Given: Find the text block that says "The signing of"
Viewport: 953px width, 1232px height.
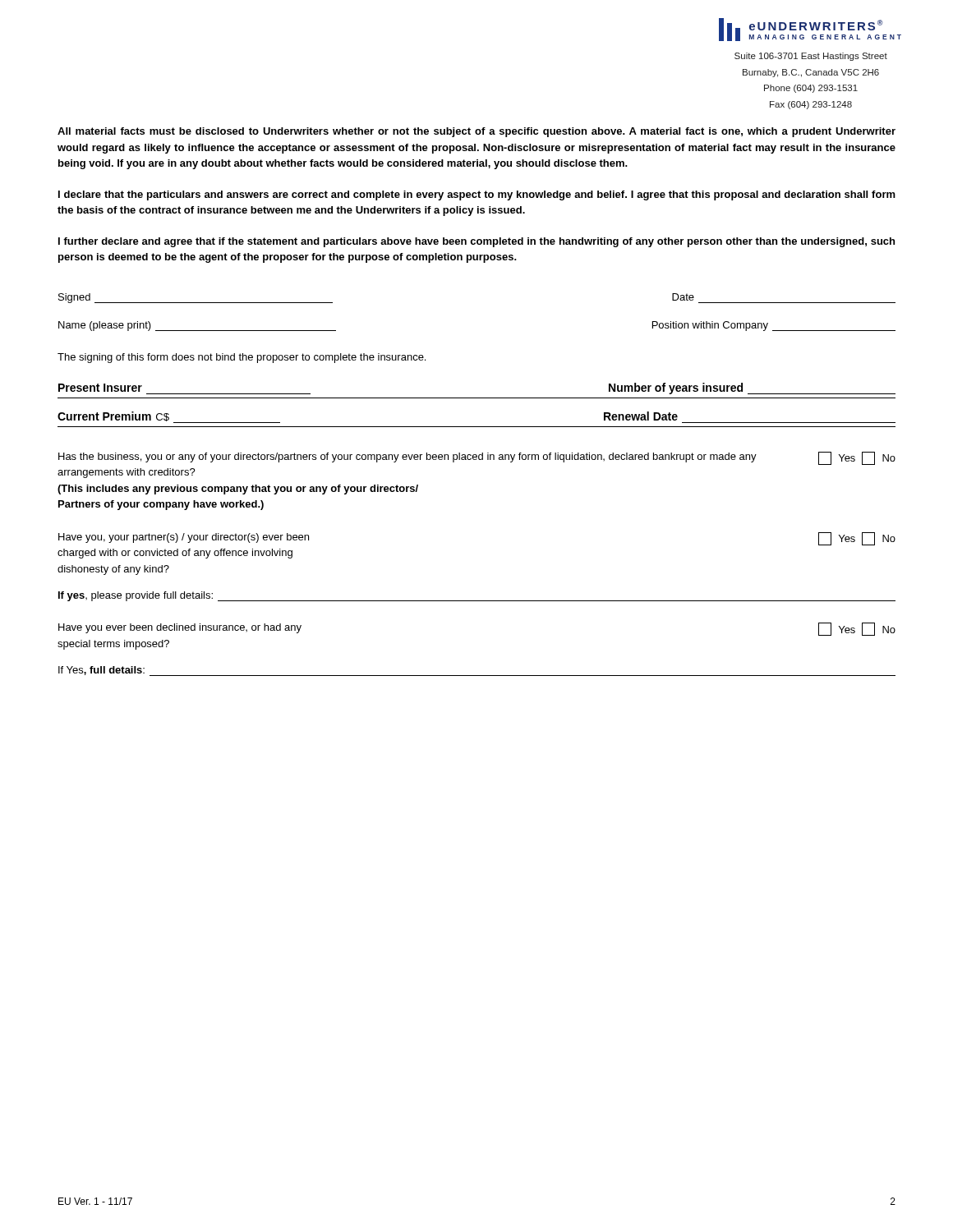Looking at the screenshot, I should (x=242, y=356).
